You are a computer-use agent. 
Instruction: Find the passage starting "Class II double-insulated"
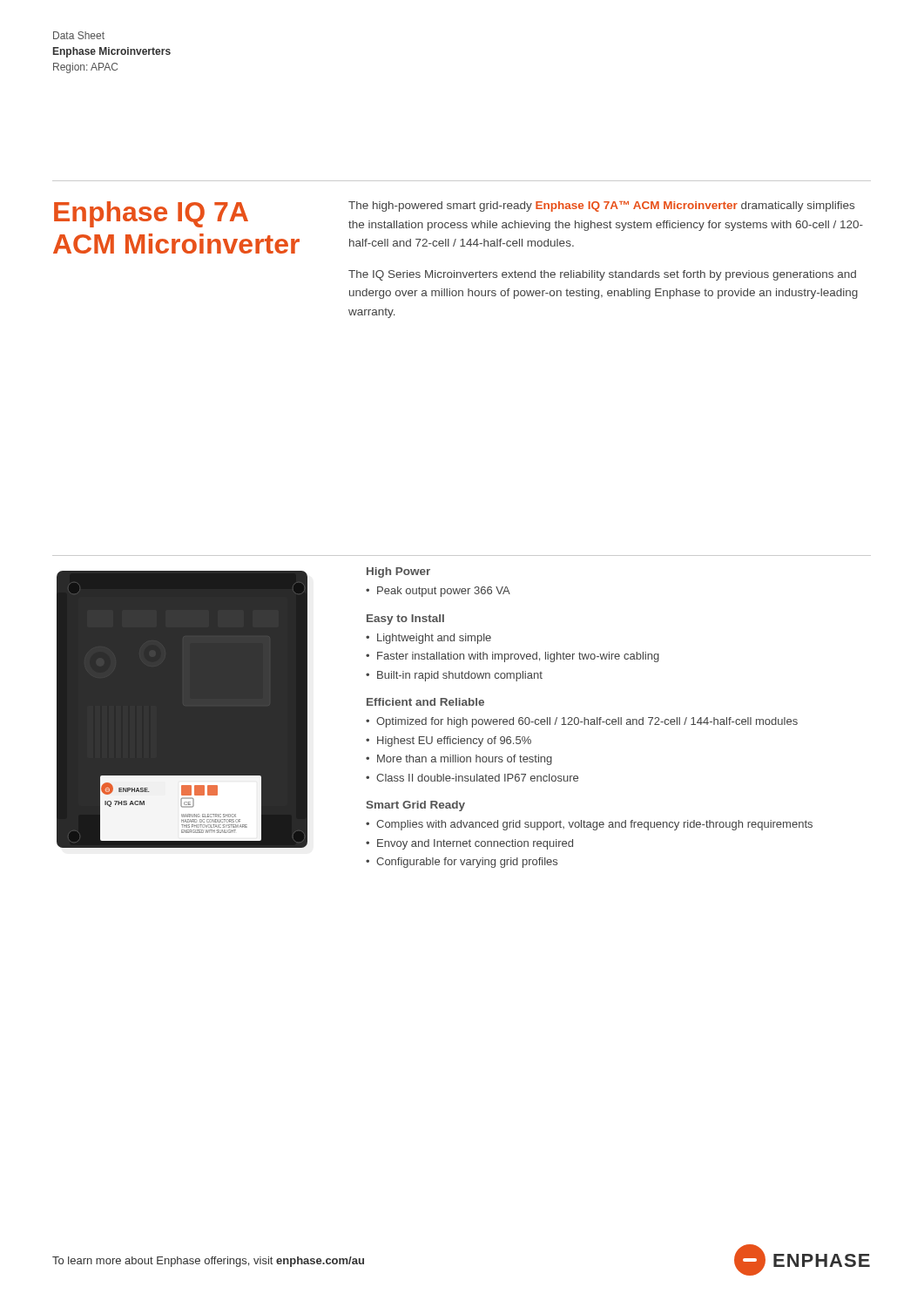coord(478,777)
